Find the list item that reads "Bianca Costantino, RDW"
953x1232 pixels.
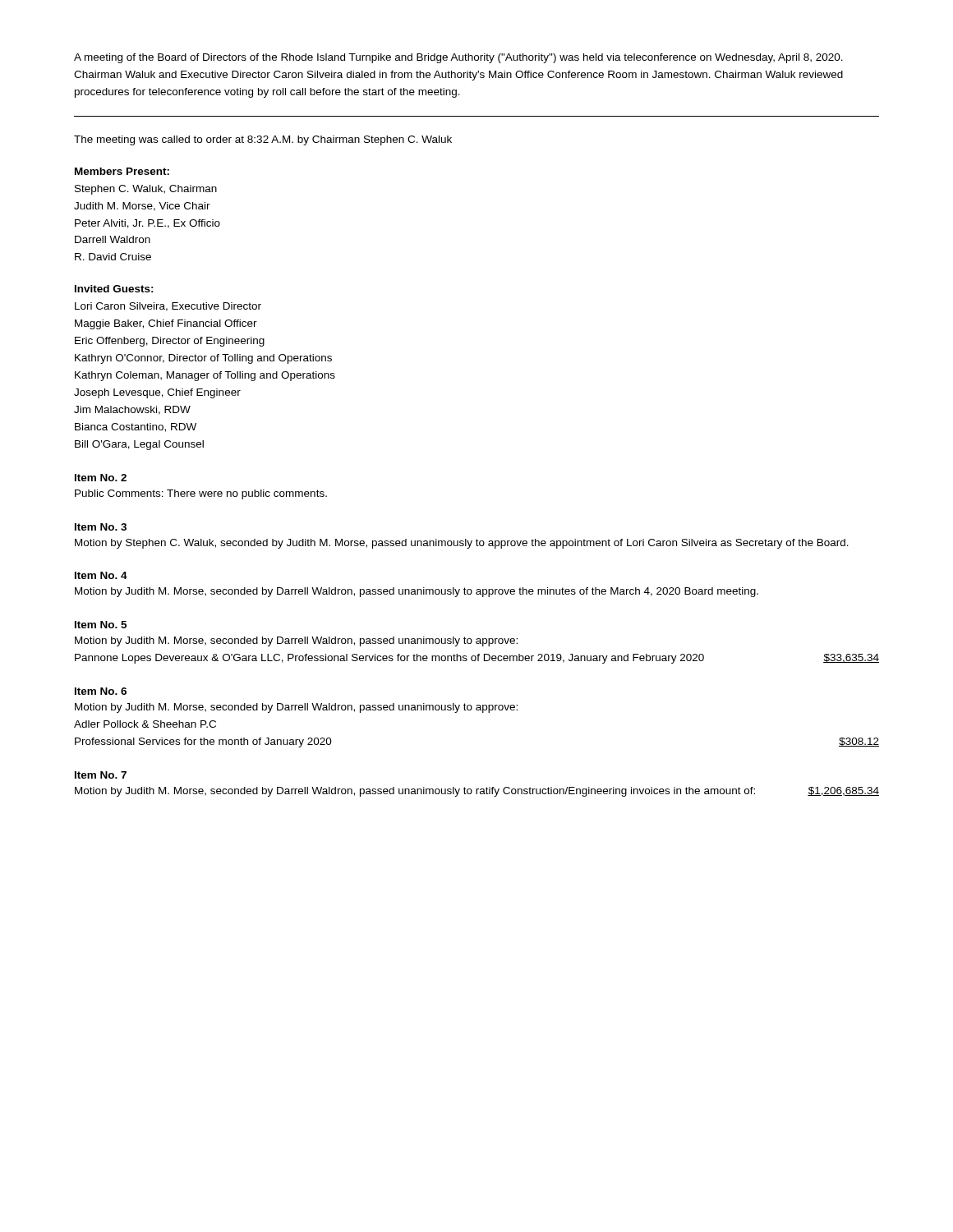tap(135, 427)
